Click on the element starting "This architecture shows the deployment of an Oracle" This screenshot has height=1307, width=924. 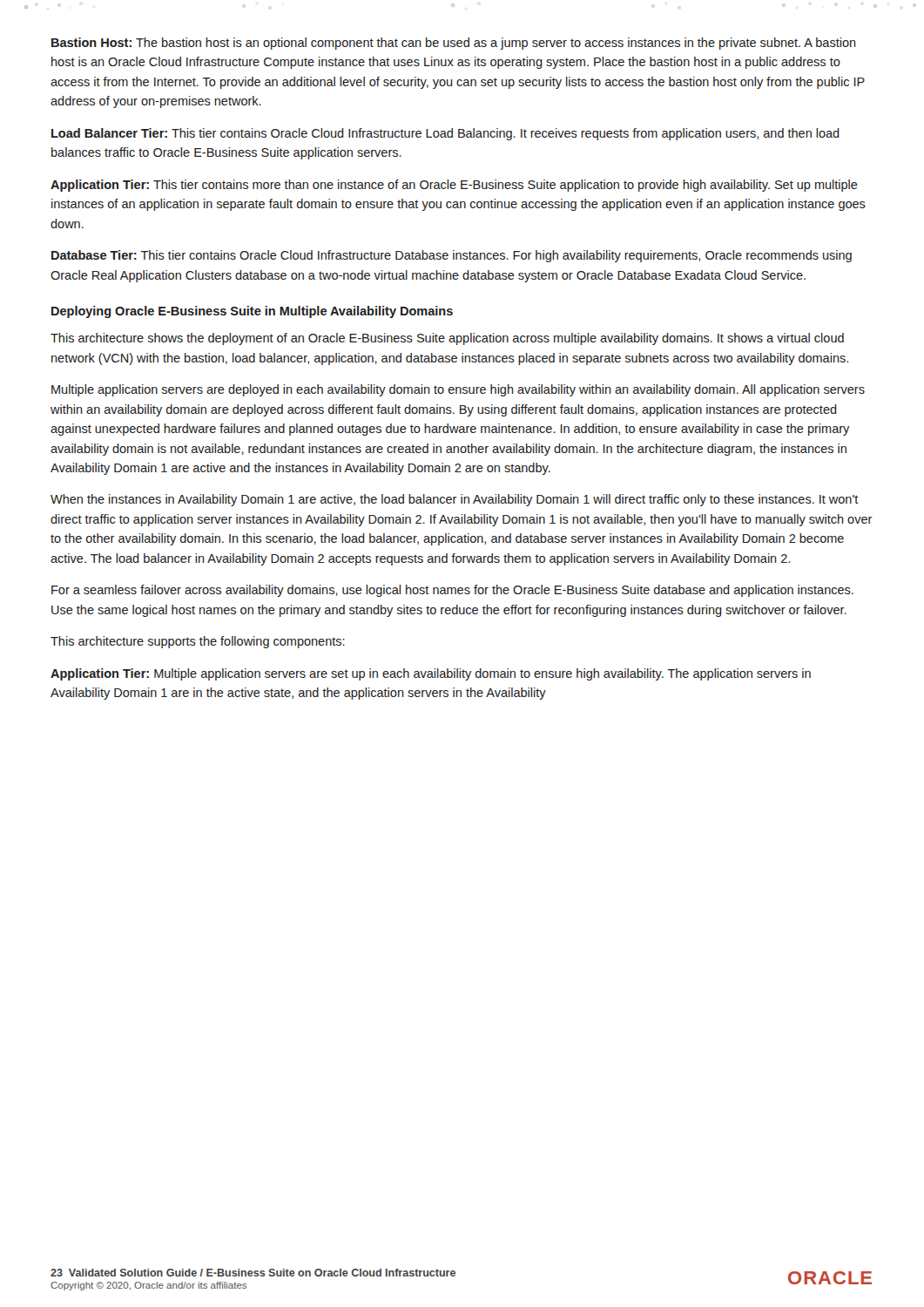coord(450,348)
